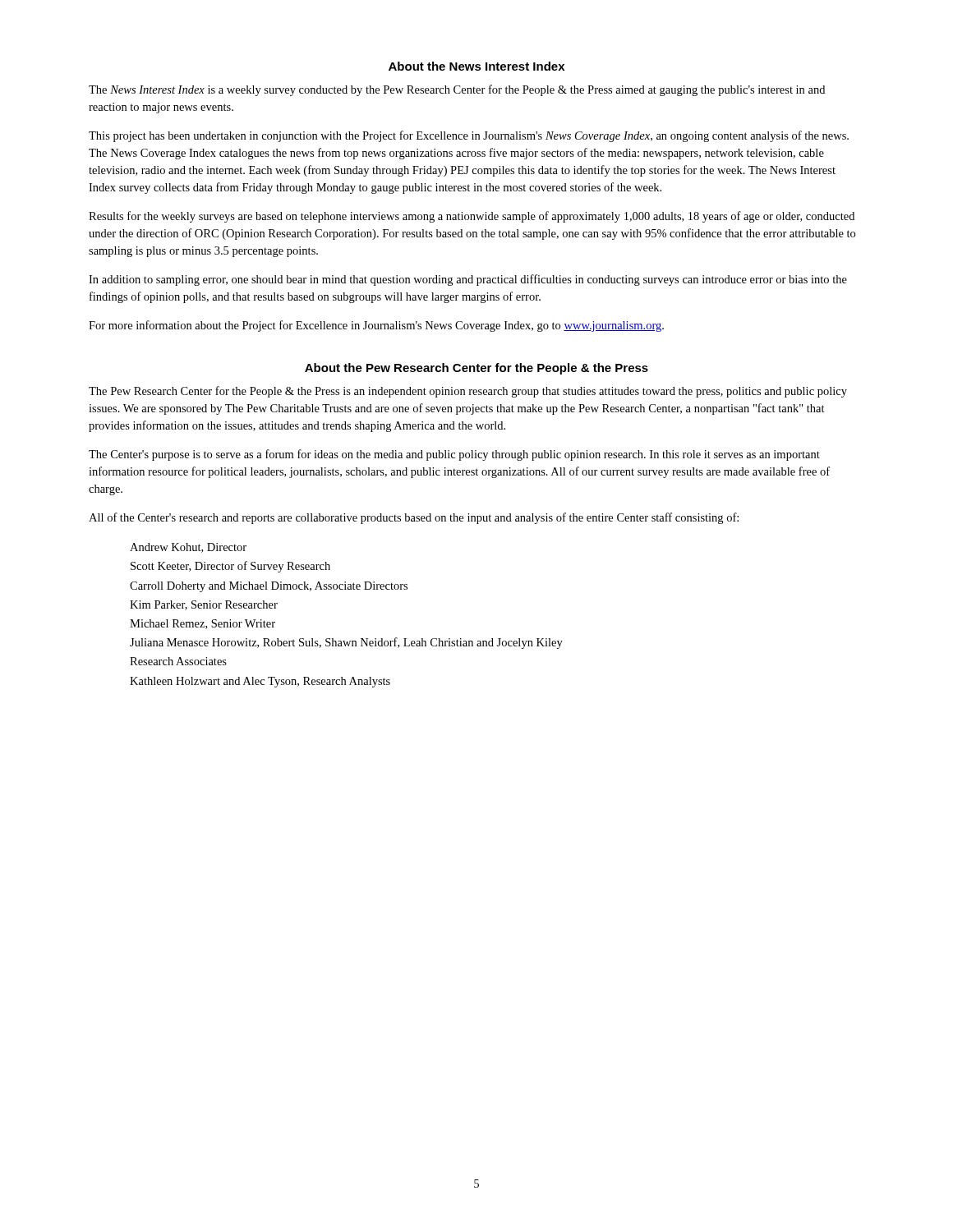Navigate to the text block starting "Carroll Doherty and Michael"
Viewport: 953px width, 1232px height.
click(x=269, y=585)
